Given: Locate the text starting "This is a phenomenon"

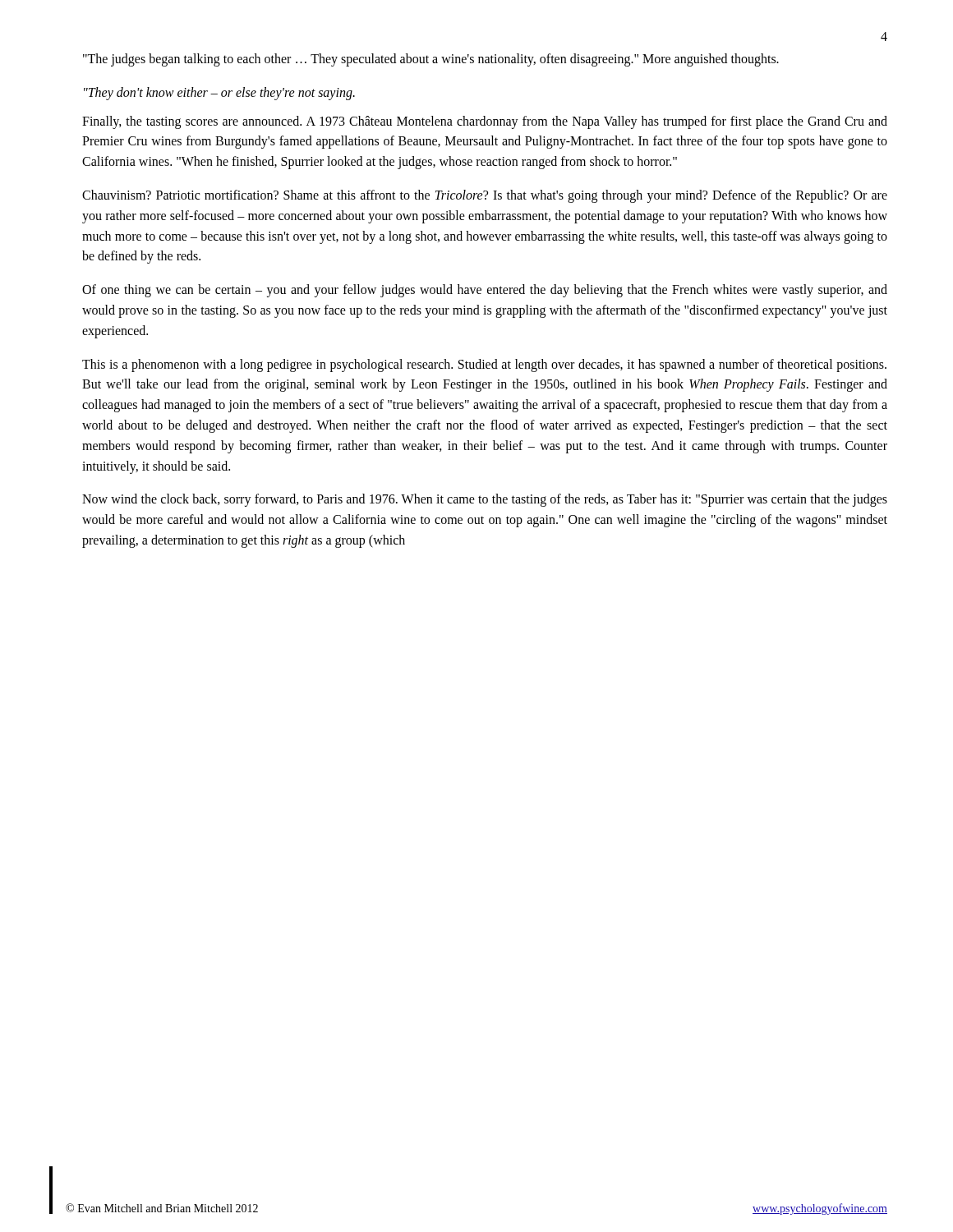Looking at the screenshot, I should click(x=485, y=416).
